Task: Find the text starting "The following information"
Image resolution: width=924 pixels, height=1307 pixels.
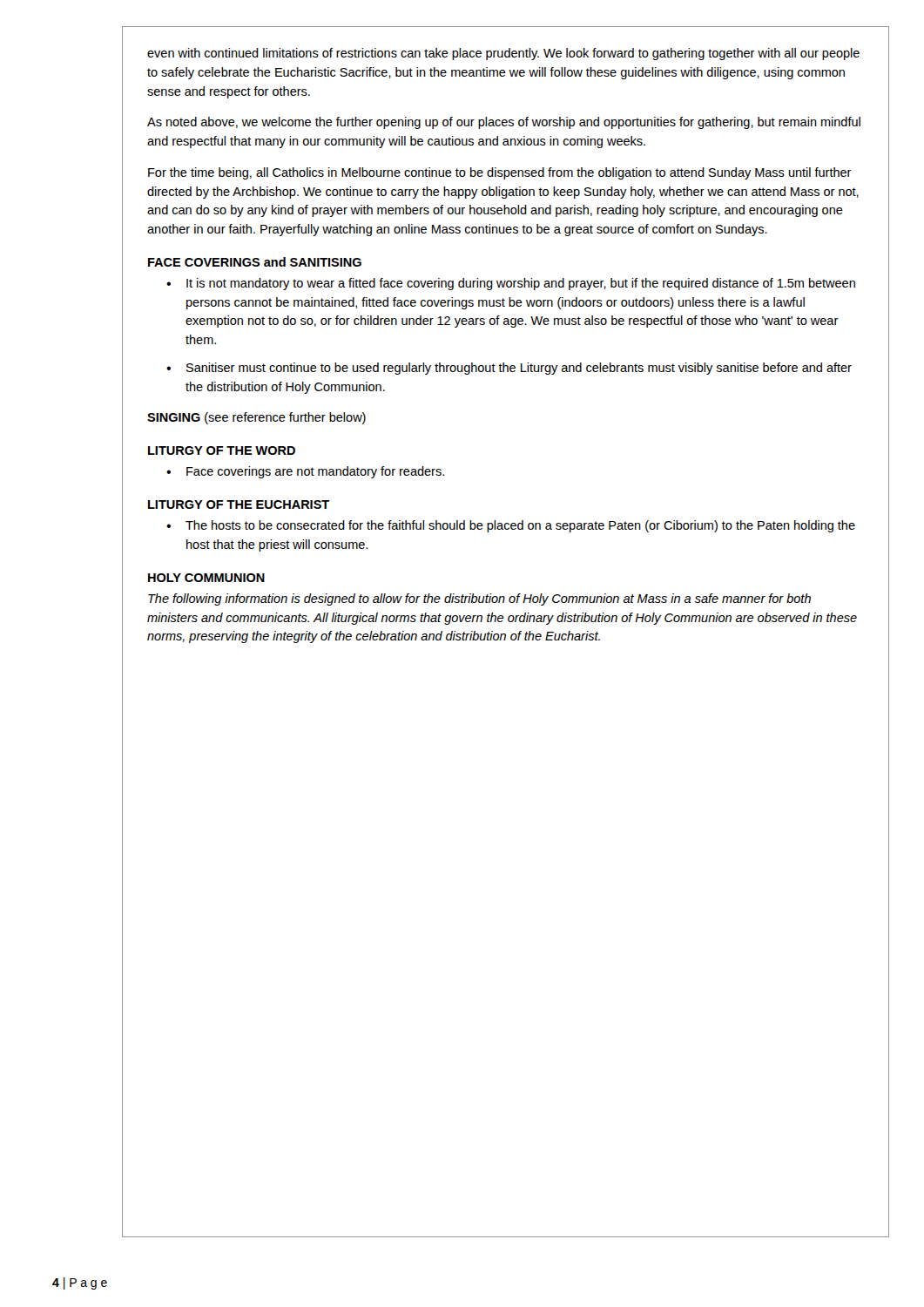Action: pos(502,617)
